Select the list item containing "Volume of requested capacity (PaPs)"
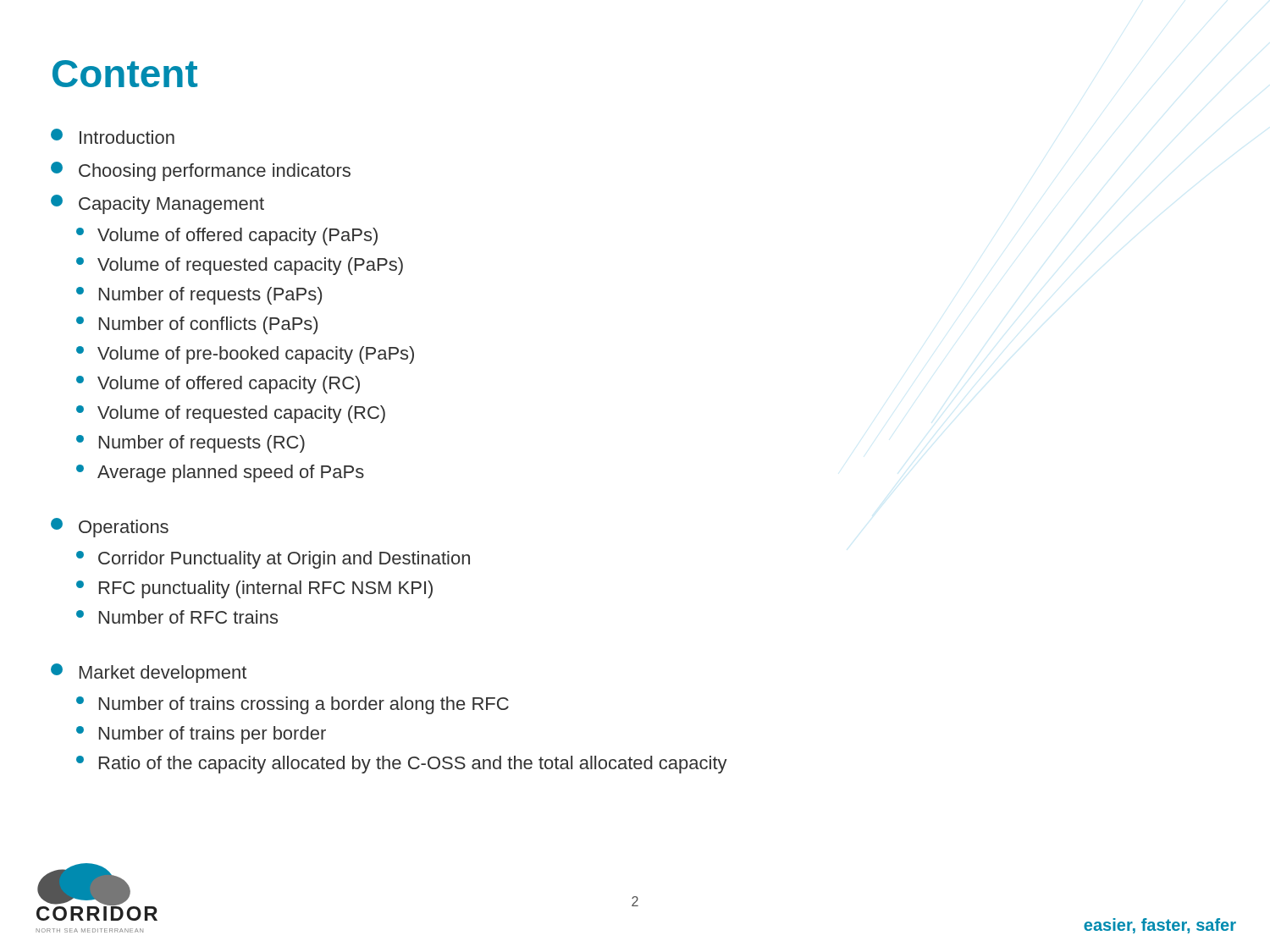The height and width of the screenshot is (952, 1270). [x=240, y=264]
